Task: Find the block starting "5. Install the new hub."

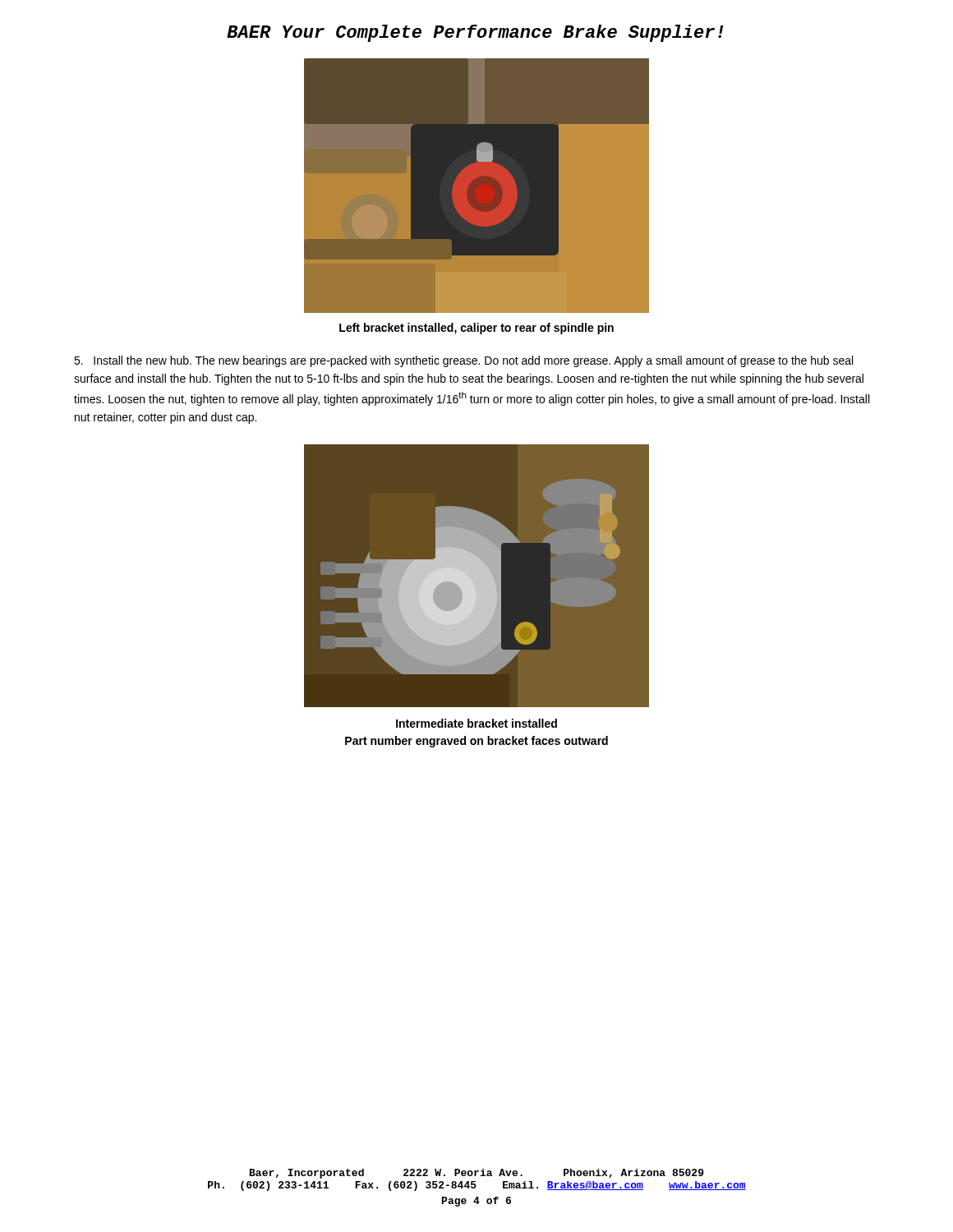Action: pos(472,389)
